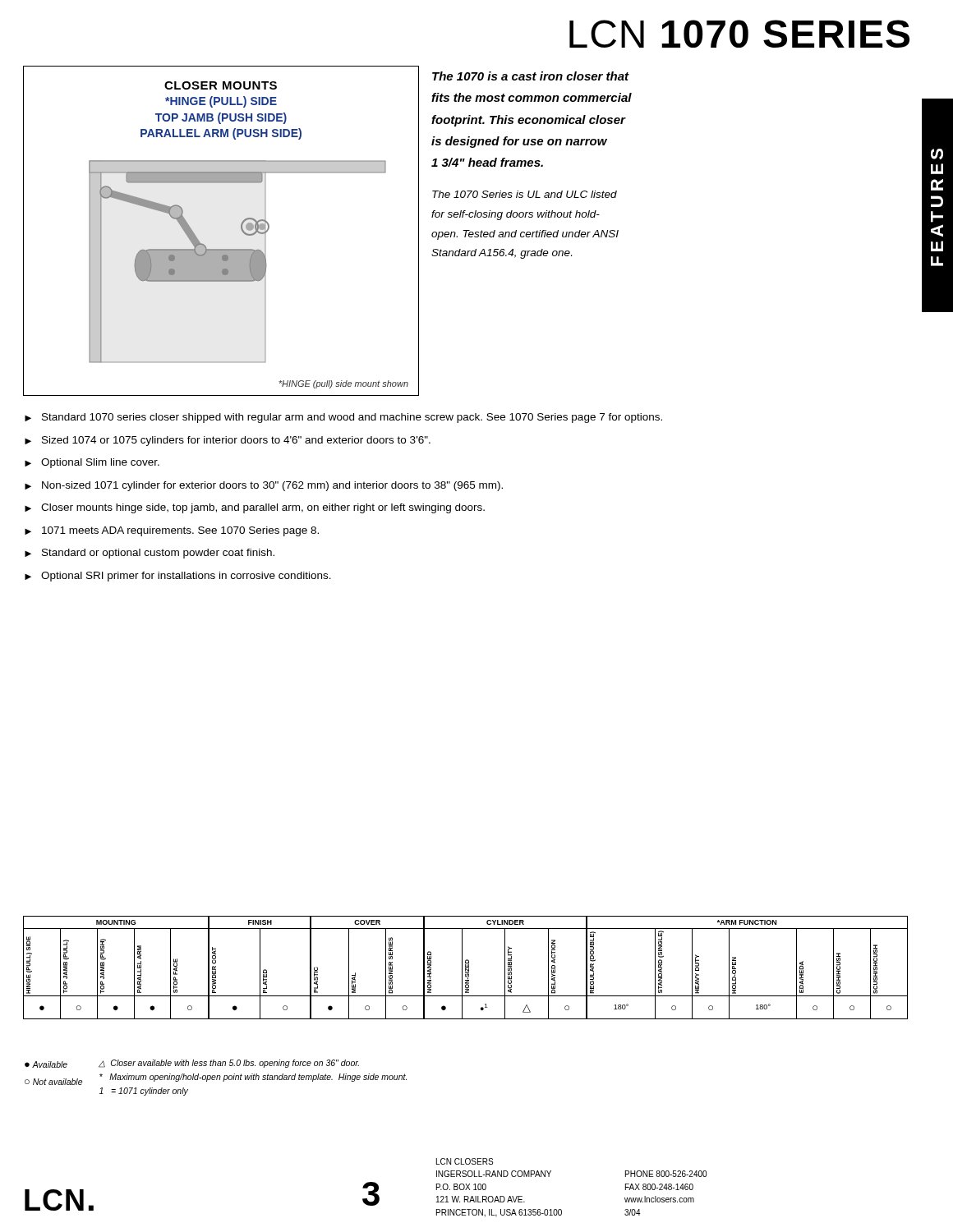
Task: Click on the list item with the text "► Standard 1070 series closer shipped with"
Action: point(343,417)
